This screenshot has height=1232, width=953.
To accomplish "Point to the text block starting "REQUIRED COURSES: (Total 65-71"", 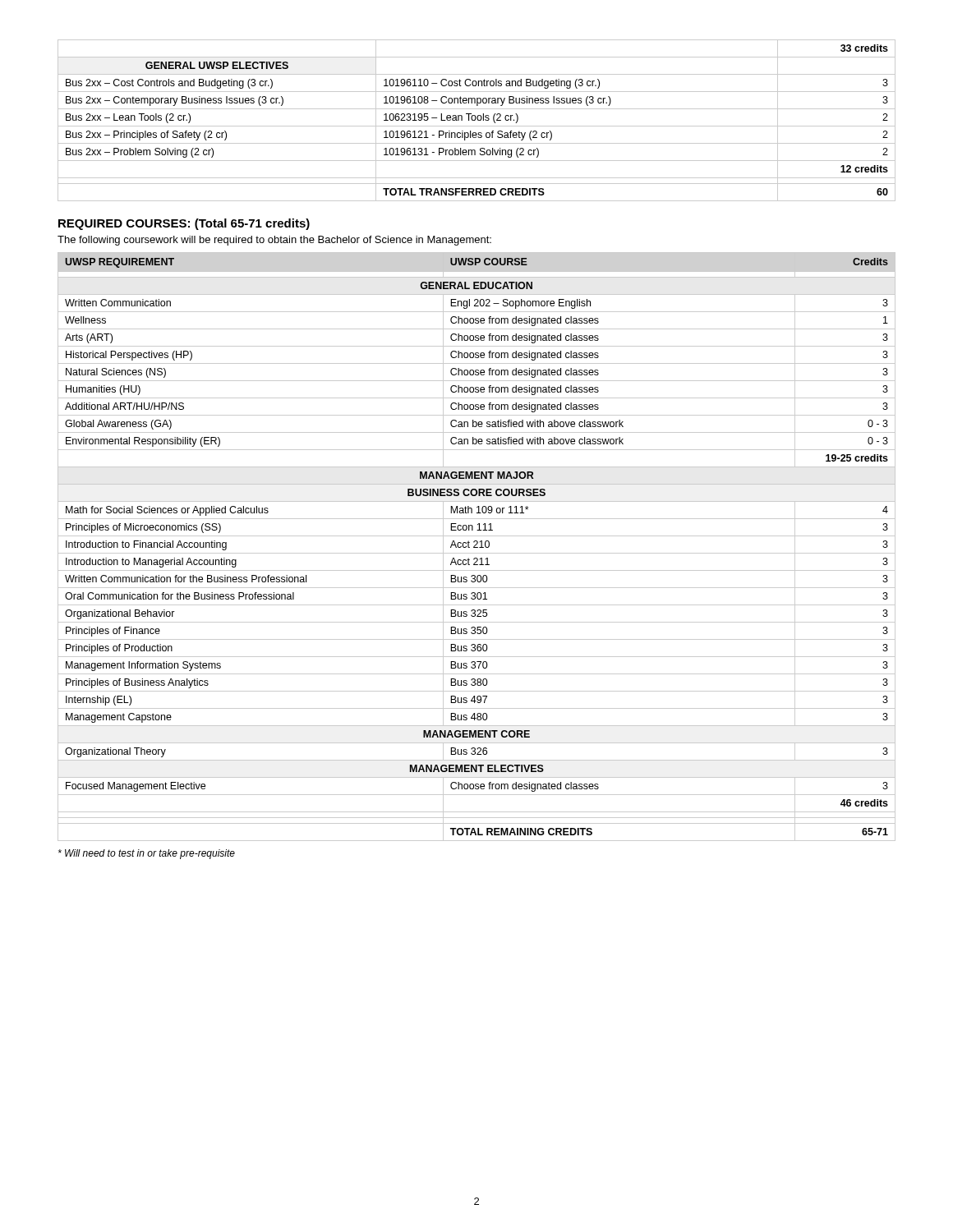I will click(184, 223).
